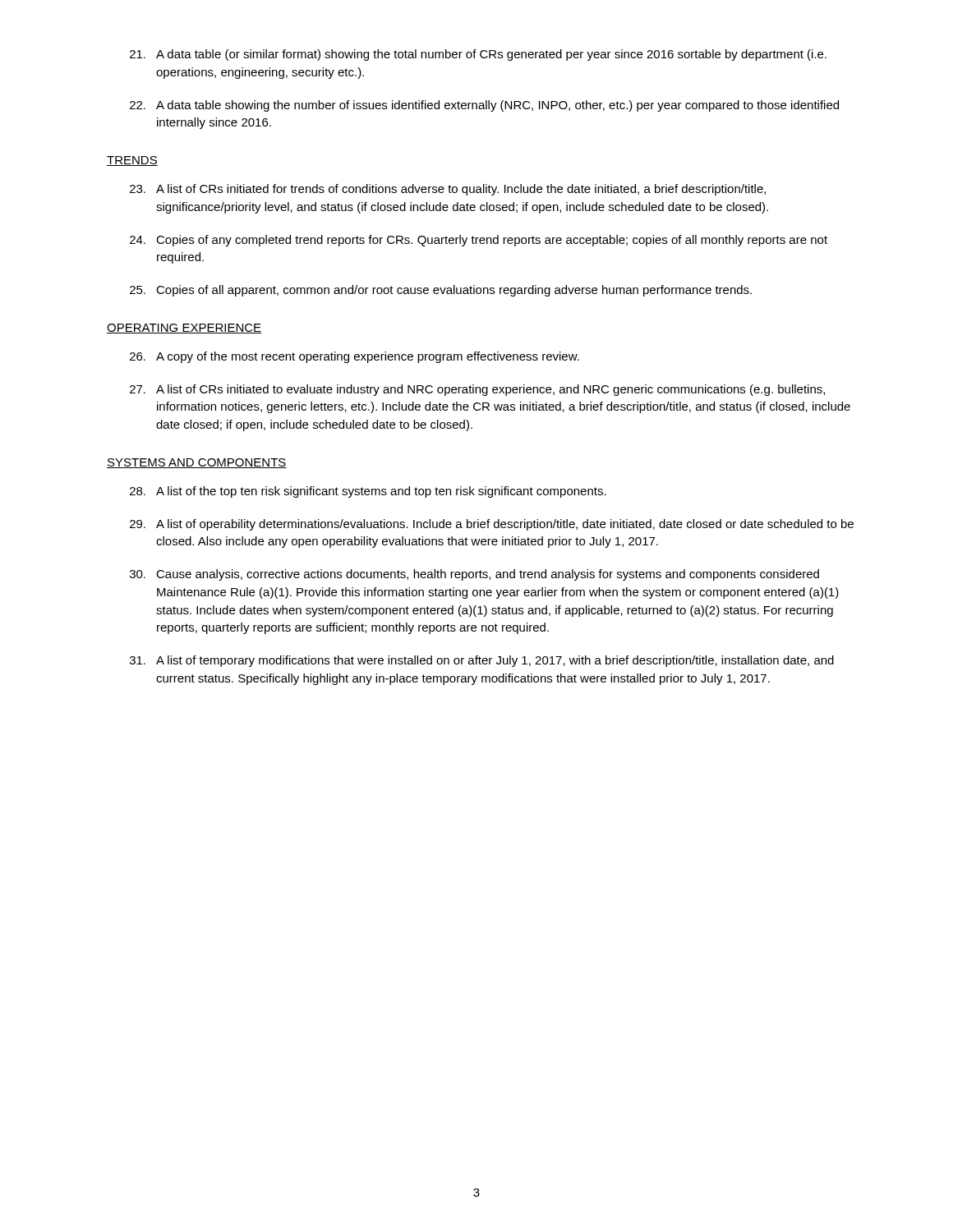Click on the text block starting "21. A data table (or similar"
The height and width of the screenshot is (1232, 953).
click(485, 63)
